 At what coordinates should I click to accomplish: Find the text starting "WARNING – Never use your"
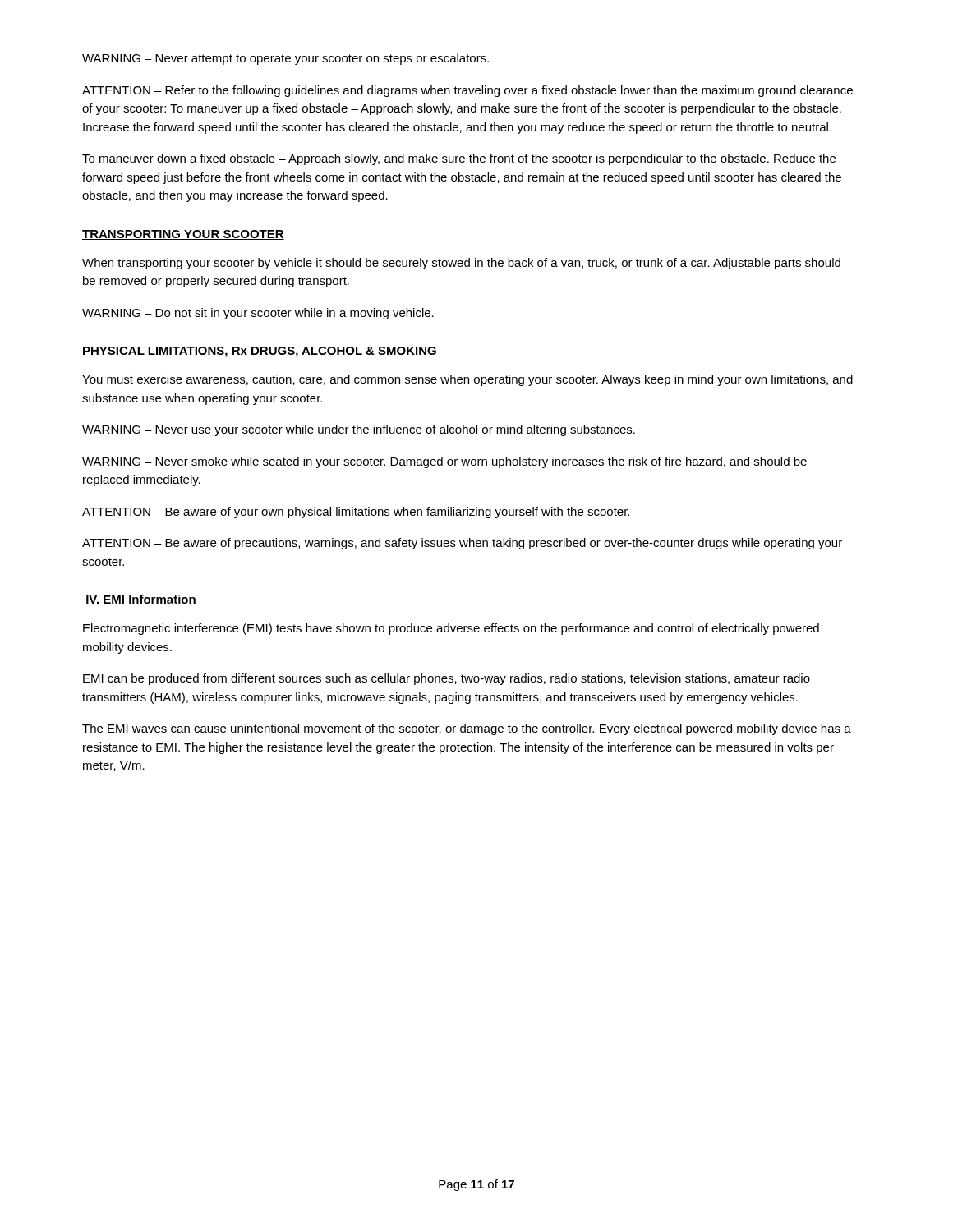point(359,429)
